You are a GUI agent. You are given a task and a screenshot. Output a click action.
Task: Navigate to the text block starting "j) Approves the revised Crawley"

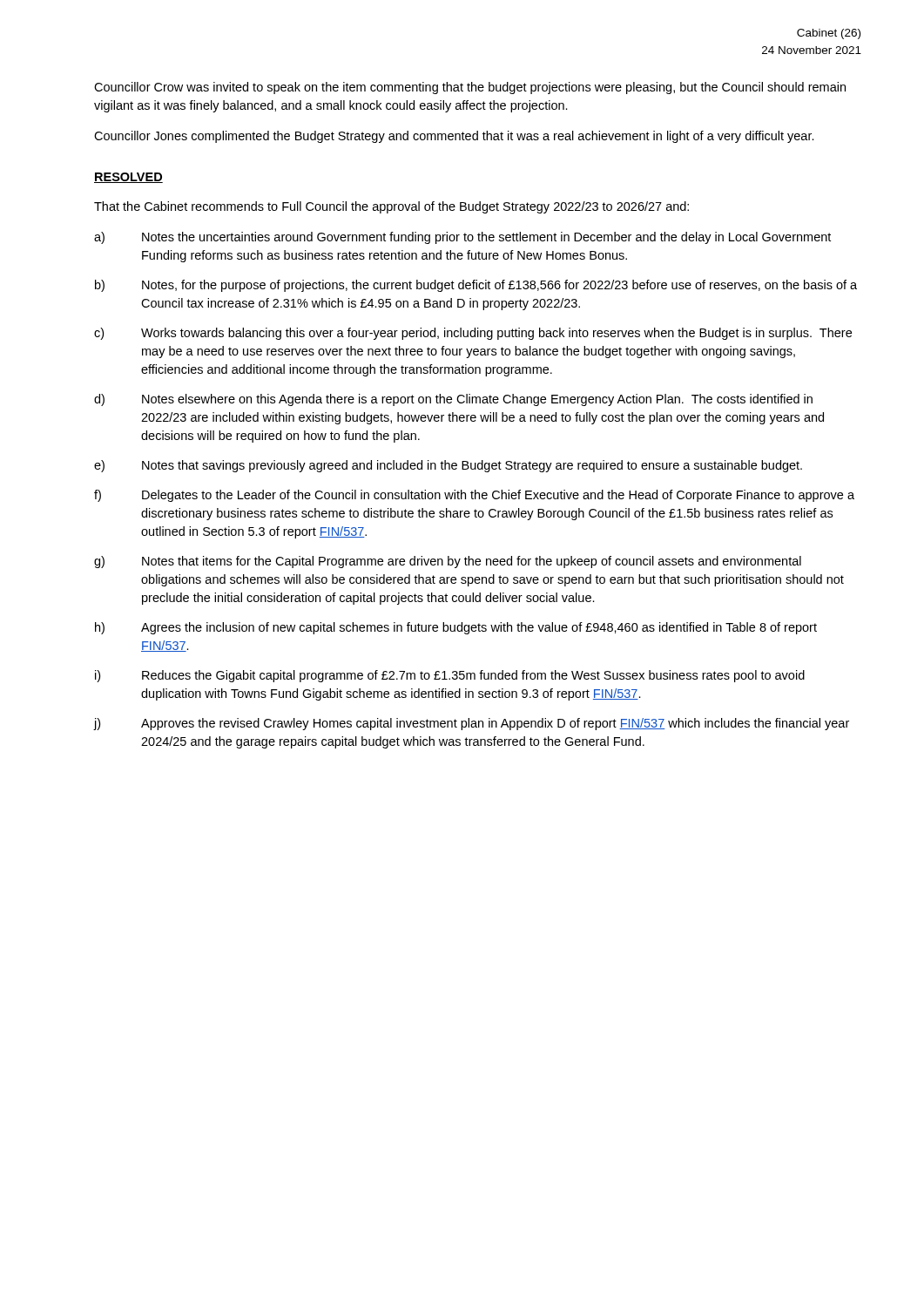[478, 733]
